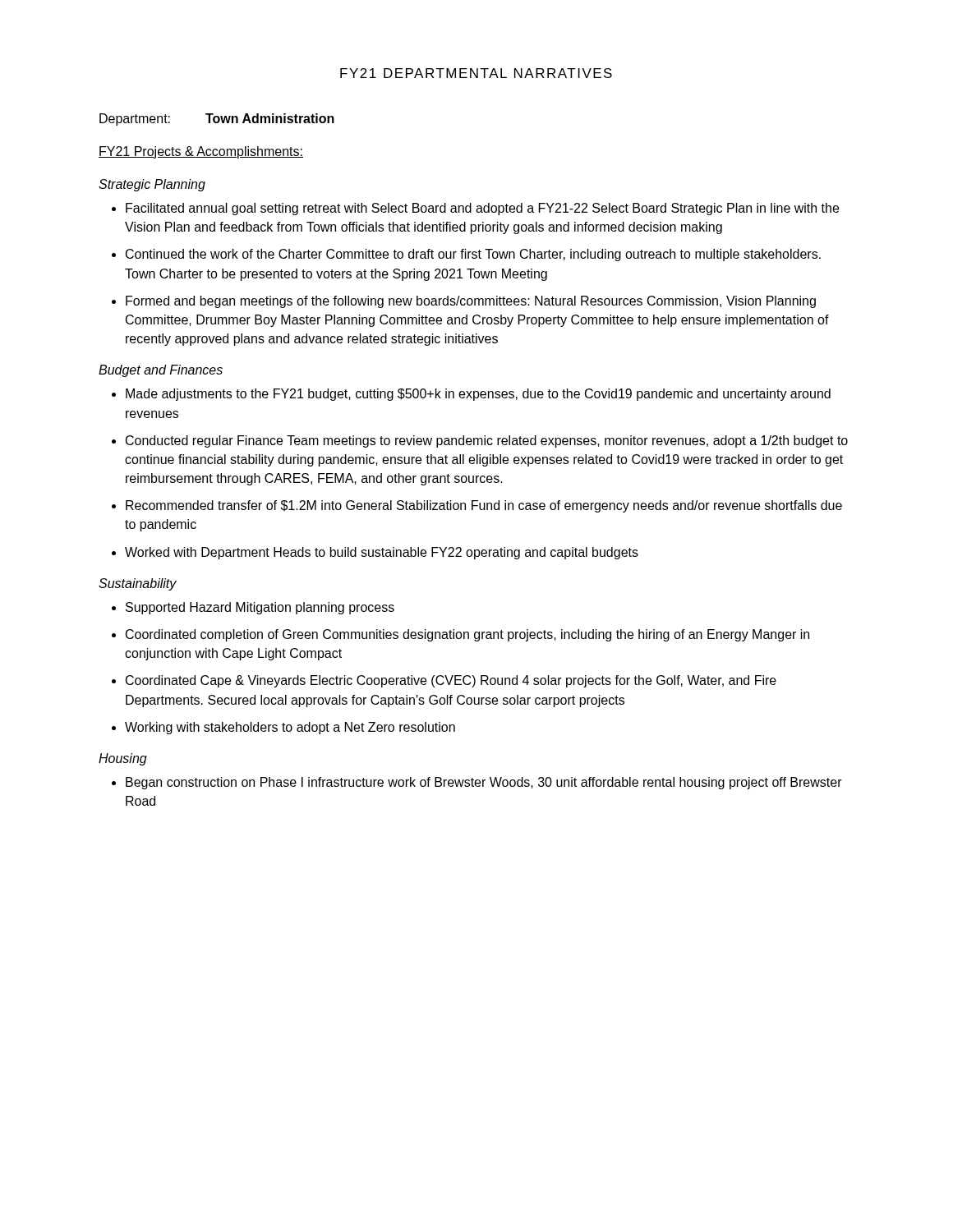This screenshot has width=953, height=1232.
Task: Click on the list item with the text "Coordinated completion of"
Action: [490, 644]
